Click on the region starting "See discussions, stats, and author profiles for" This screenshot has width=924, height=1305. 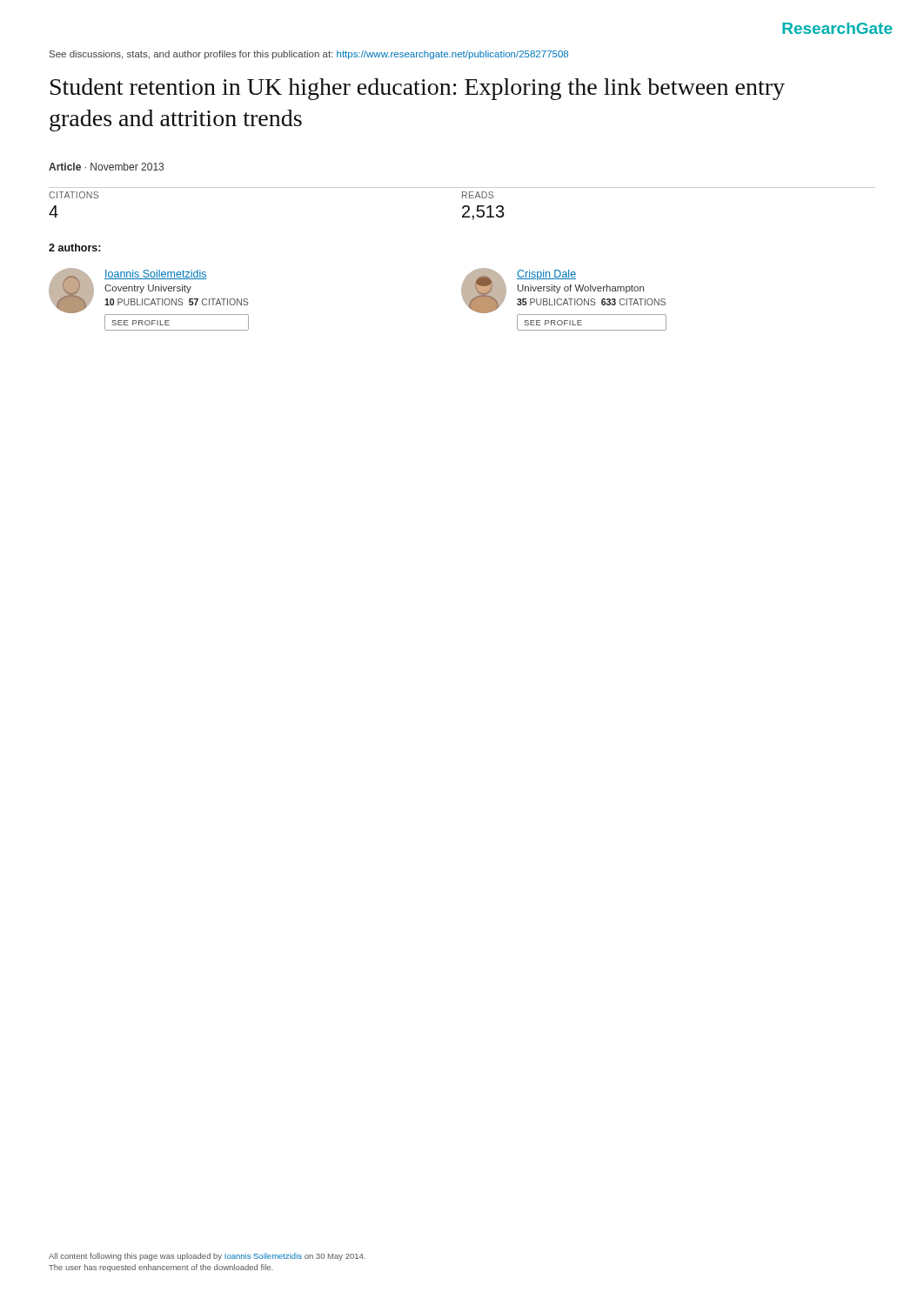309,54
